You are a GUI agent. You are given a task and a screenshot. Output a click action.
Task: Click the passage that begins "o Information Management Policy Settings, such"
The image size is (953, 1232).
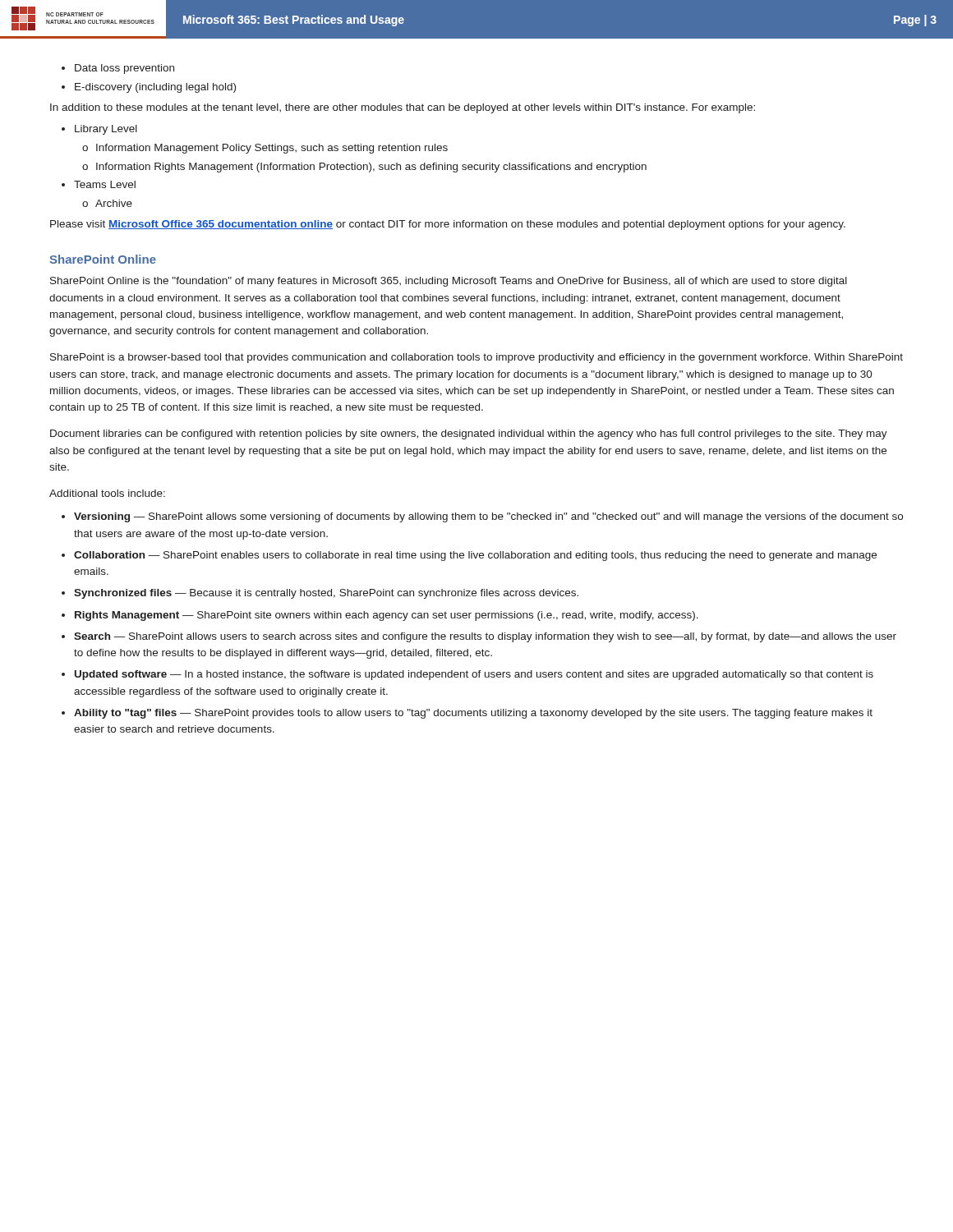[272, 148]
